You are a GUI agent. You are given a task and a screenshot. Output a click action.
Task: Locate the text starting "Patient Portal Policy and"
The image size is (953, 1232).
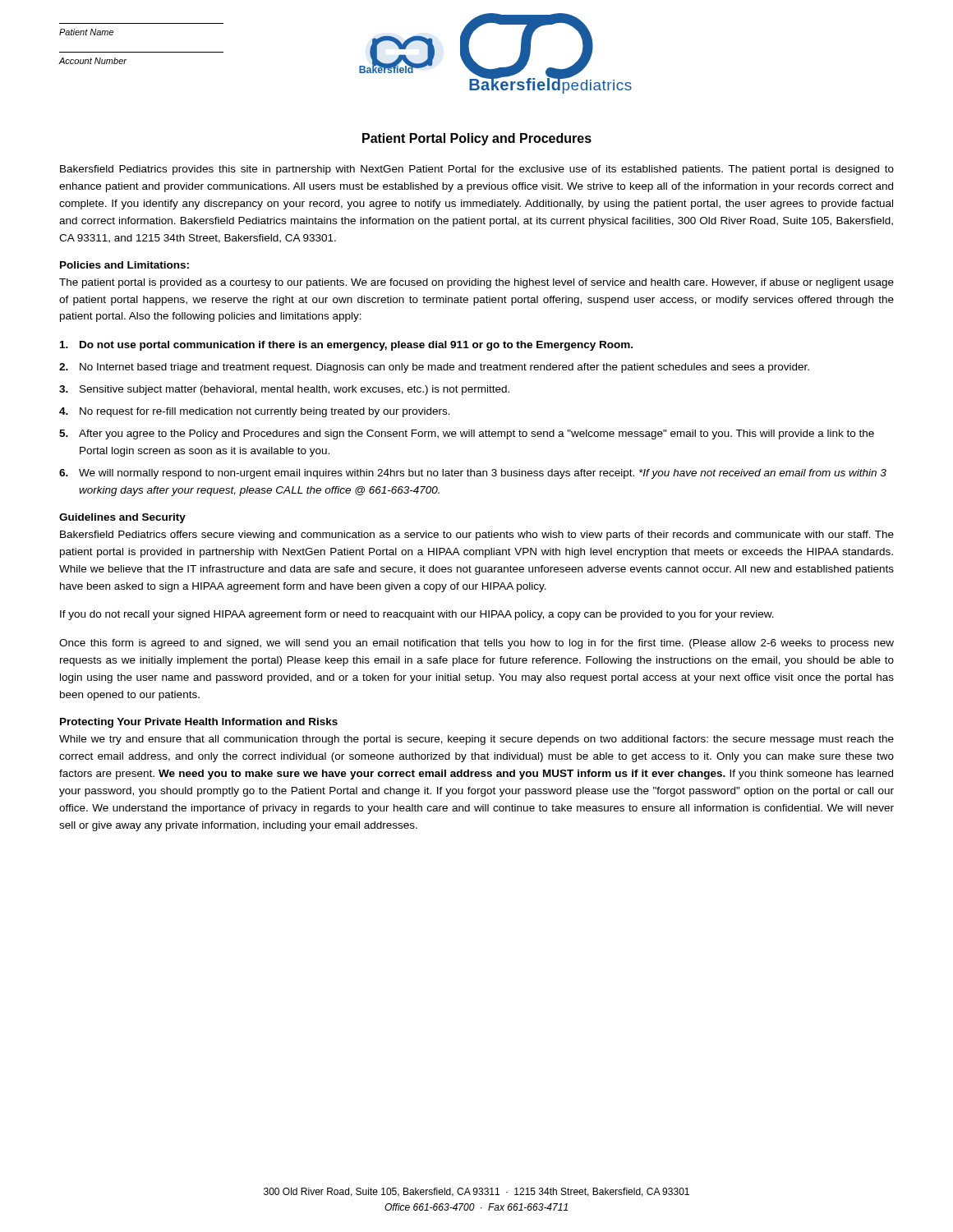476,138
